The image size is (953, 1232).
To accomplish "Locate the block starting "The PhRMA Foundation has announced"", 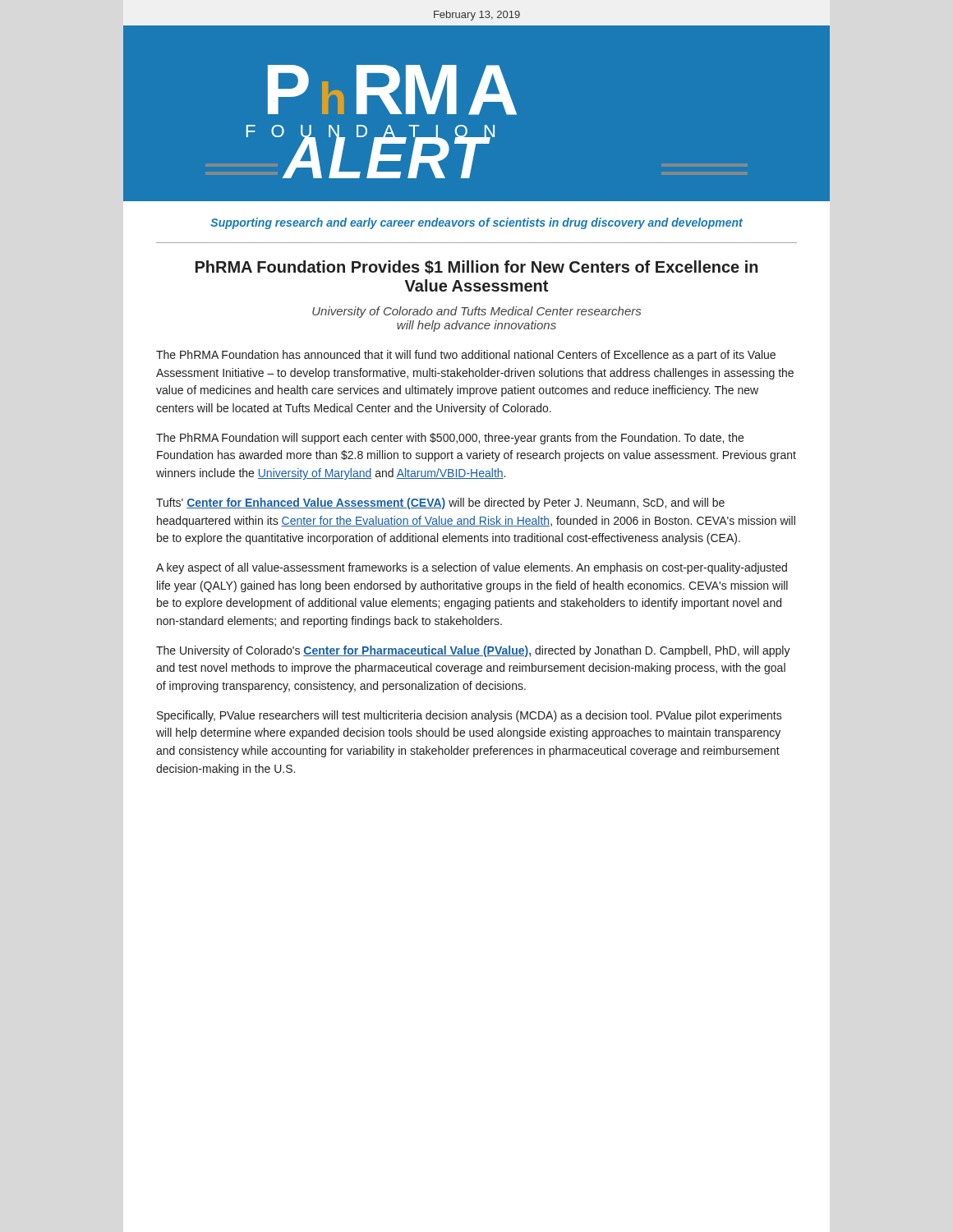I will pyautogui.click(x=475, y=382).
